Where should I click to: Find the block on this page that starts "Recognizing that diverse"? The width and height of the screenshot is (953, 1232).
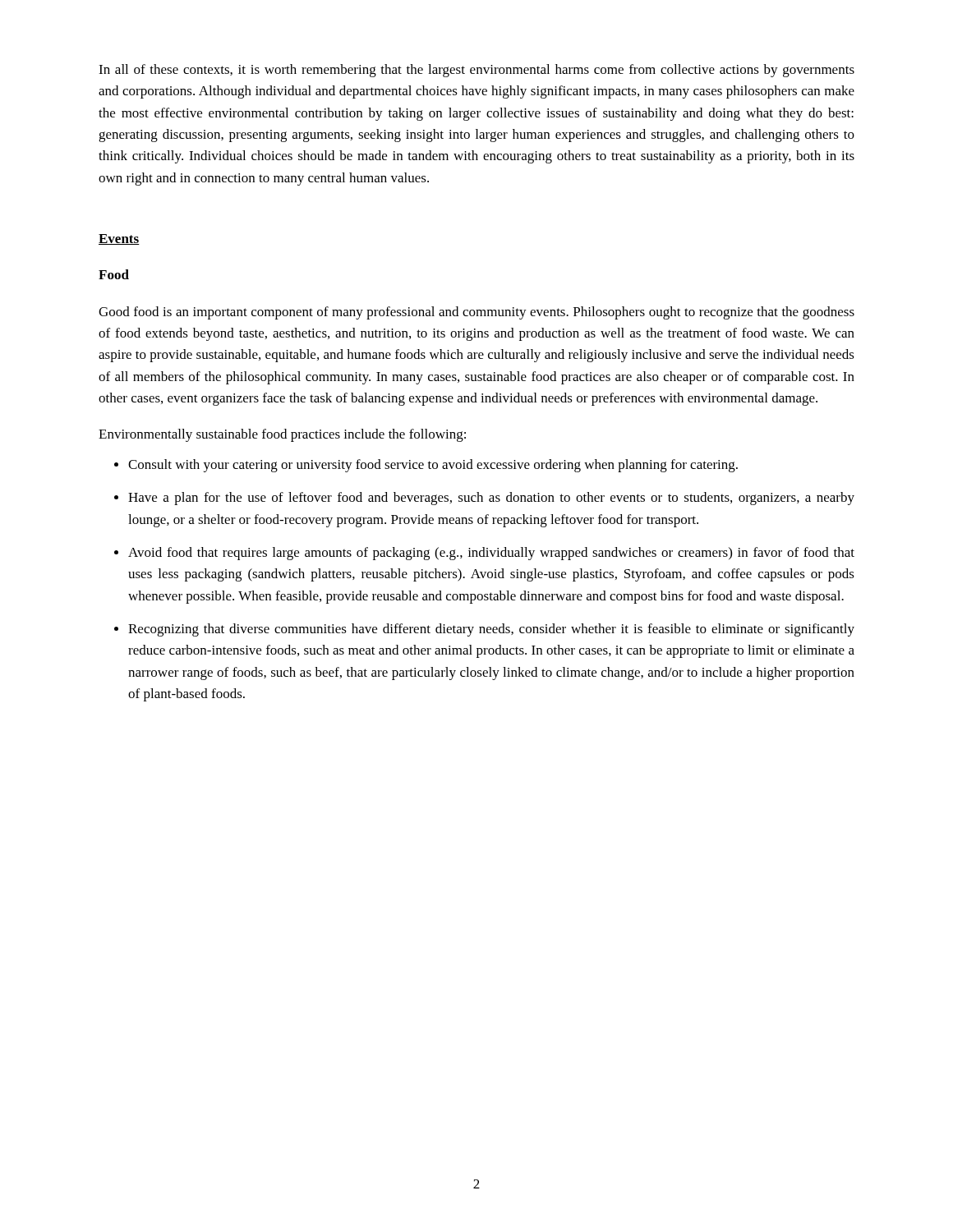click(491, 661)
